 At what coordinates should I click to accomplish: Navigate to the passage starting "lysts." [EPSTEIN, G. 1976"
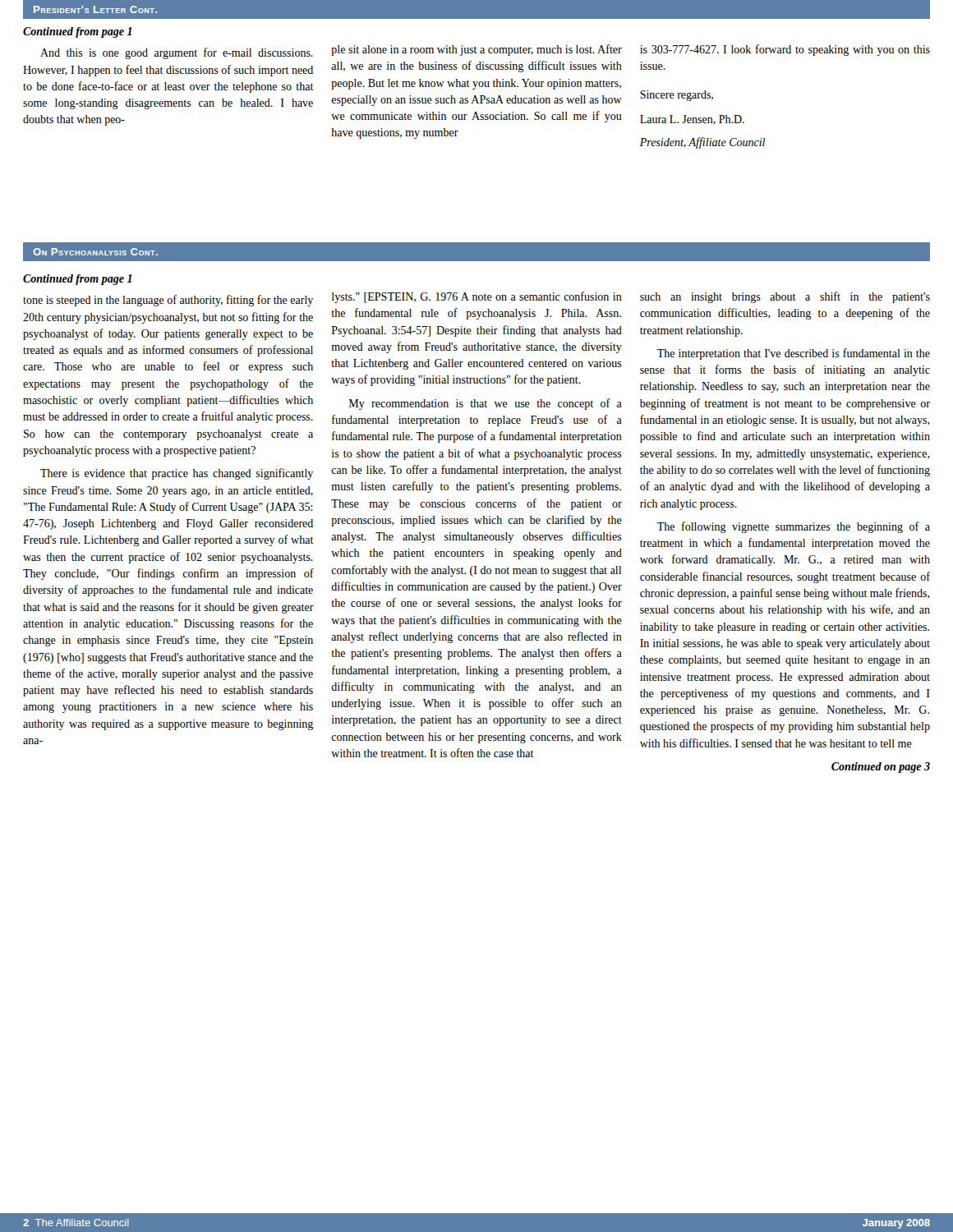pos(476,339)
